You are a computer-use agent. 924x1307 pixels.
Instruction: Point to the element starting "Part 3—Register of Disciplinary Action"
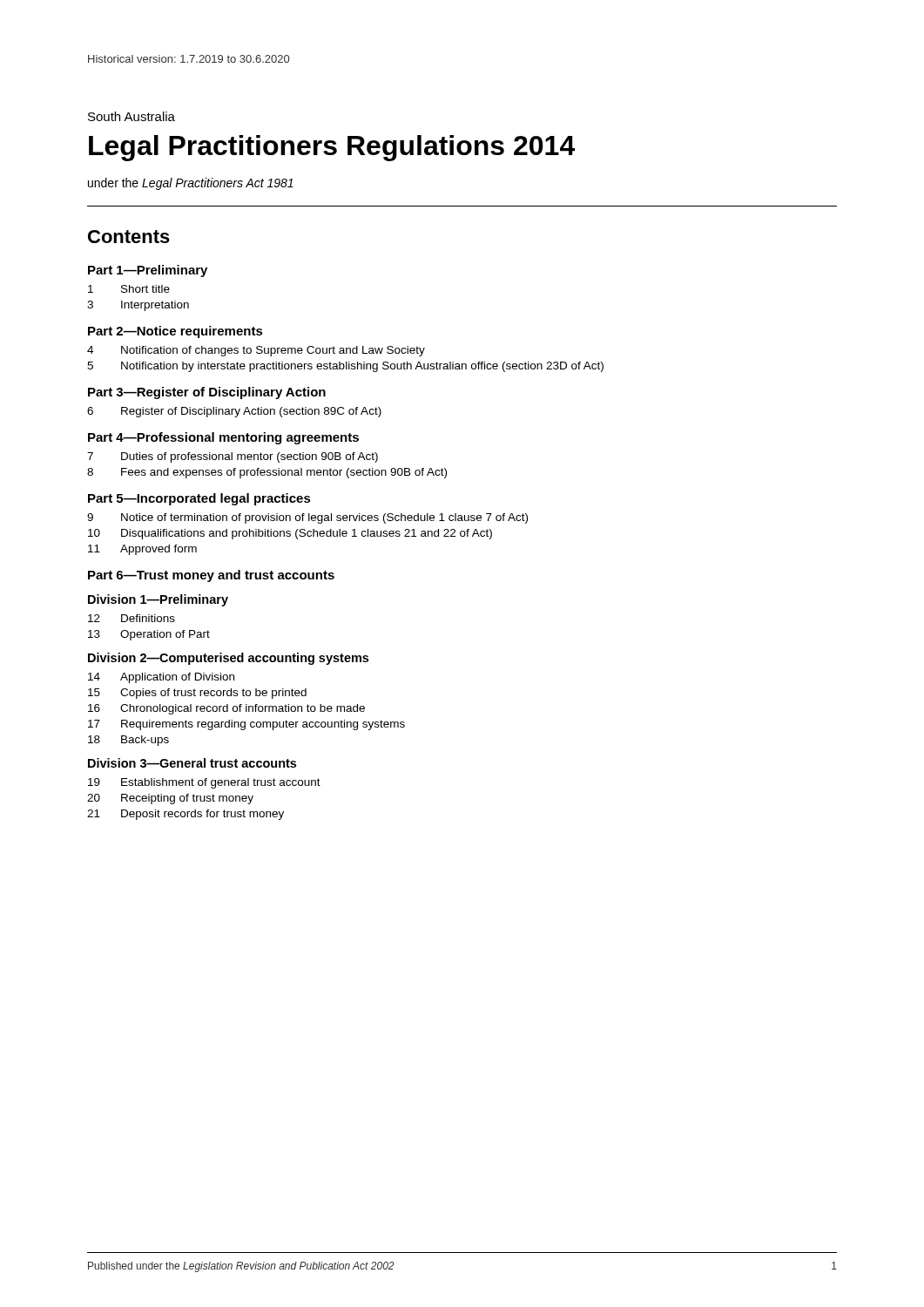[207, 392]
